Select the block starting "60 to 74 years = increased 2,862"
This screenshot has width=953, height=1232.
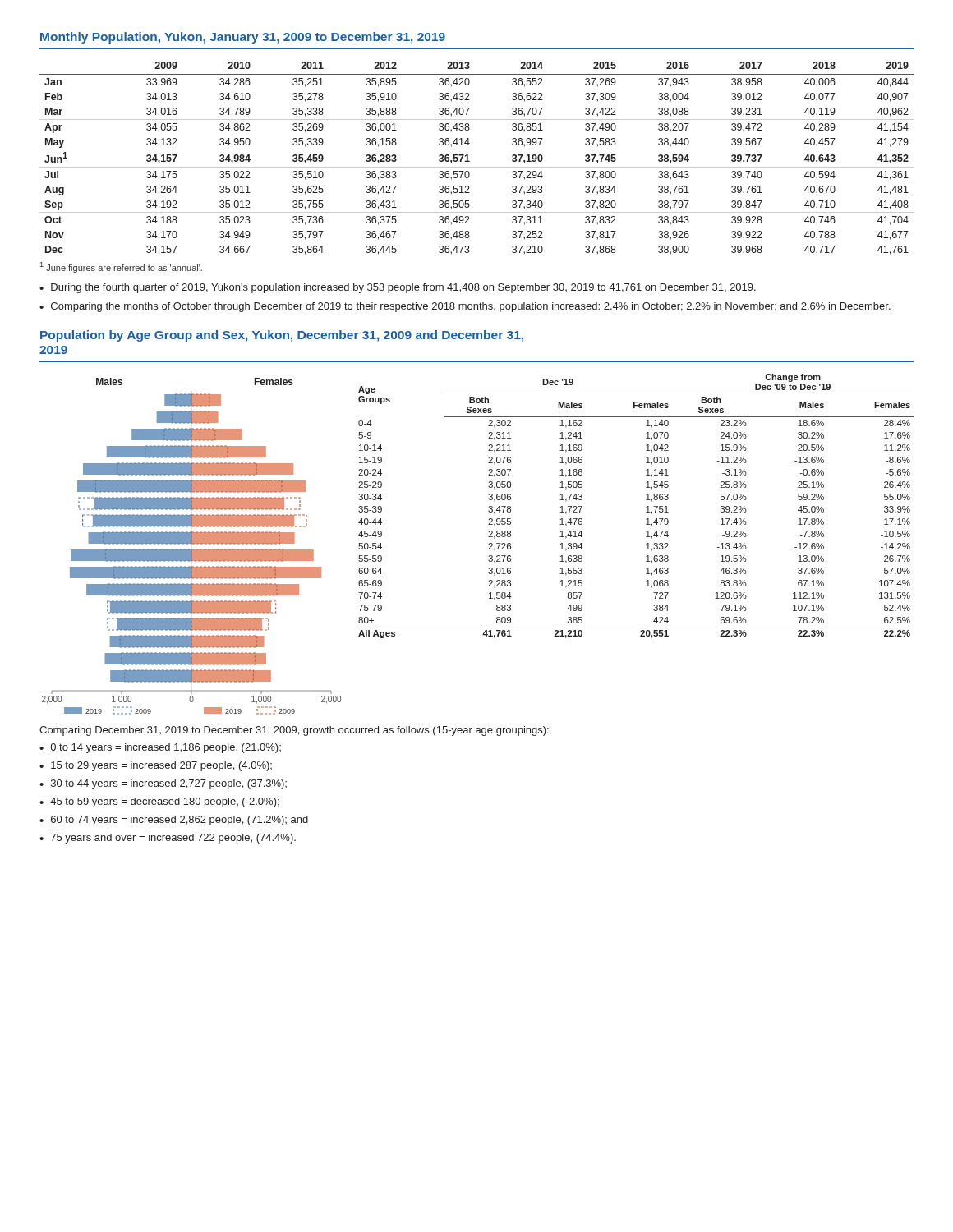179,819
